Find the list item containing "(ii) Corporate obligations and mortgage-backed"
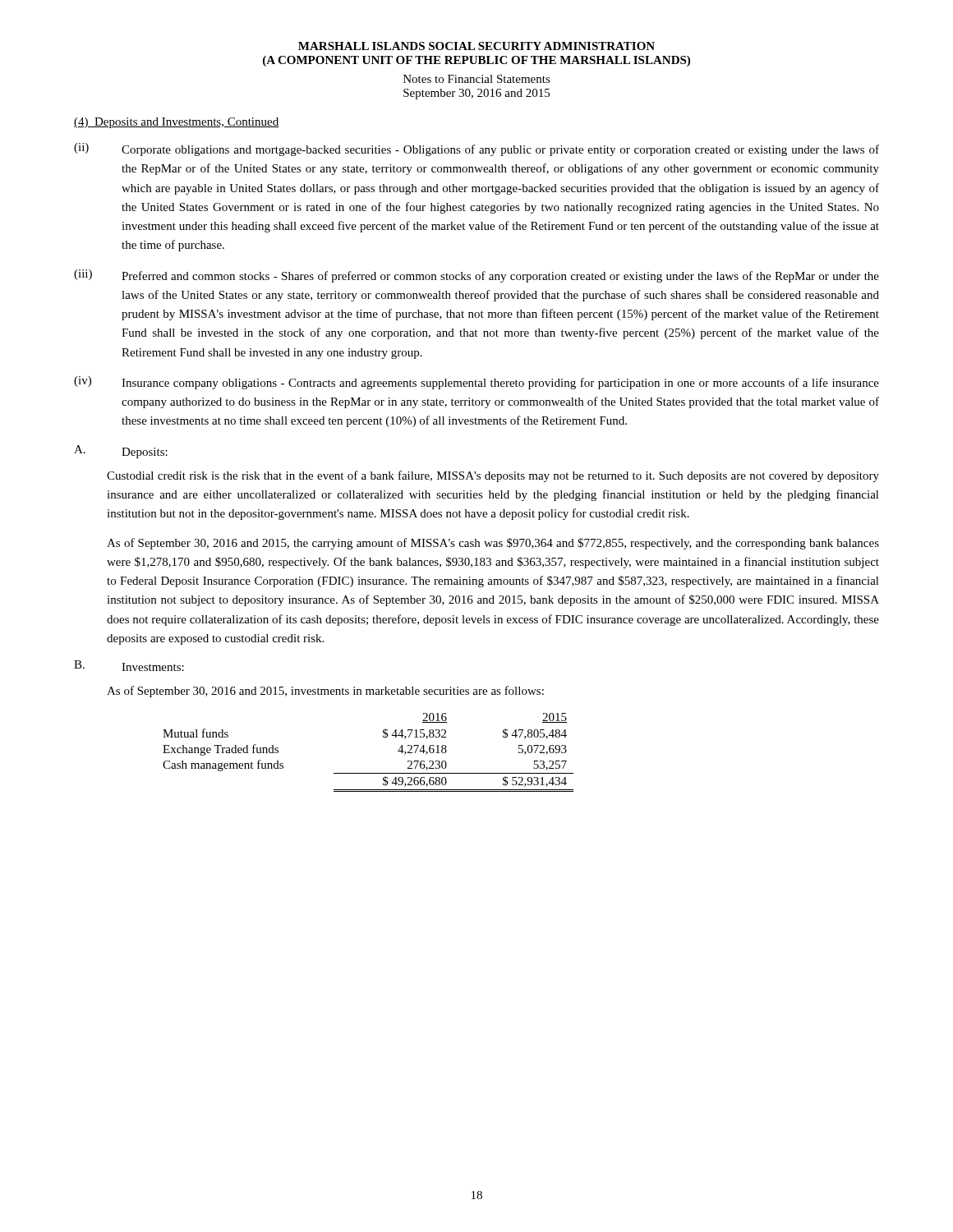The image size is (953, 1232). pyautogui.click(x=476, y=198)
